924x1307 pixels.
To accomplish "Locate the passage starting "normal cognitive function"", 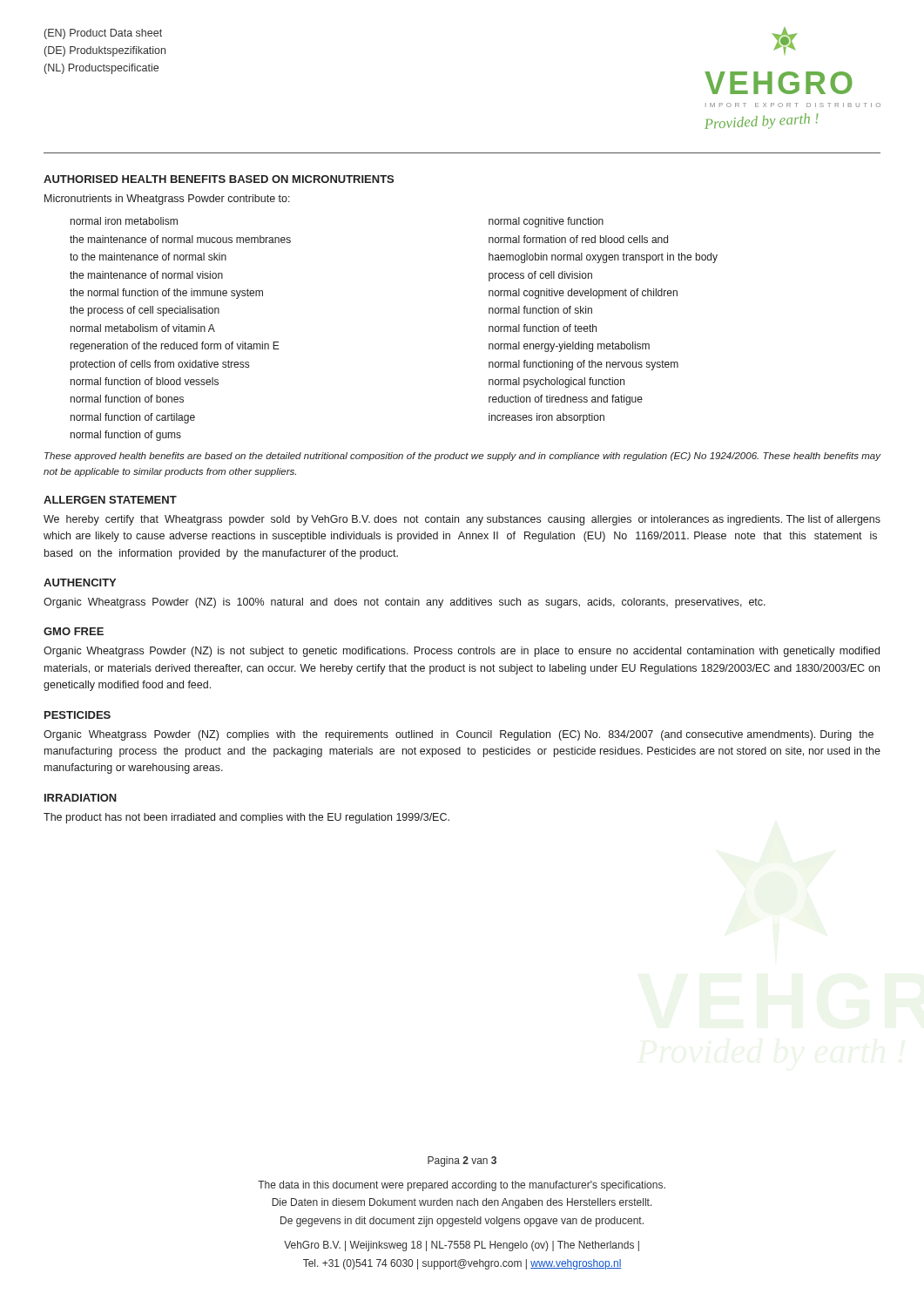I will click(x=546, y=222).
